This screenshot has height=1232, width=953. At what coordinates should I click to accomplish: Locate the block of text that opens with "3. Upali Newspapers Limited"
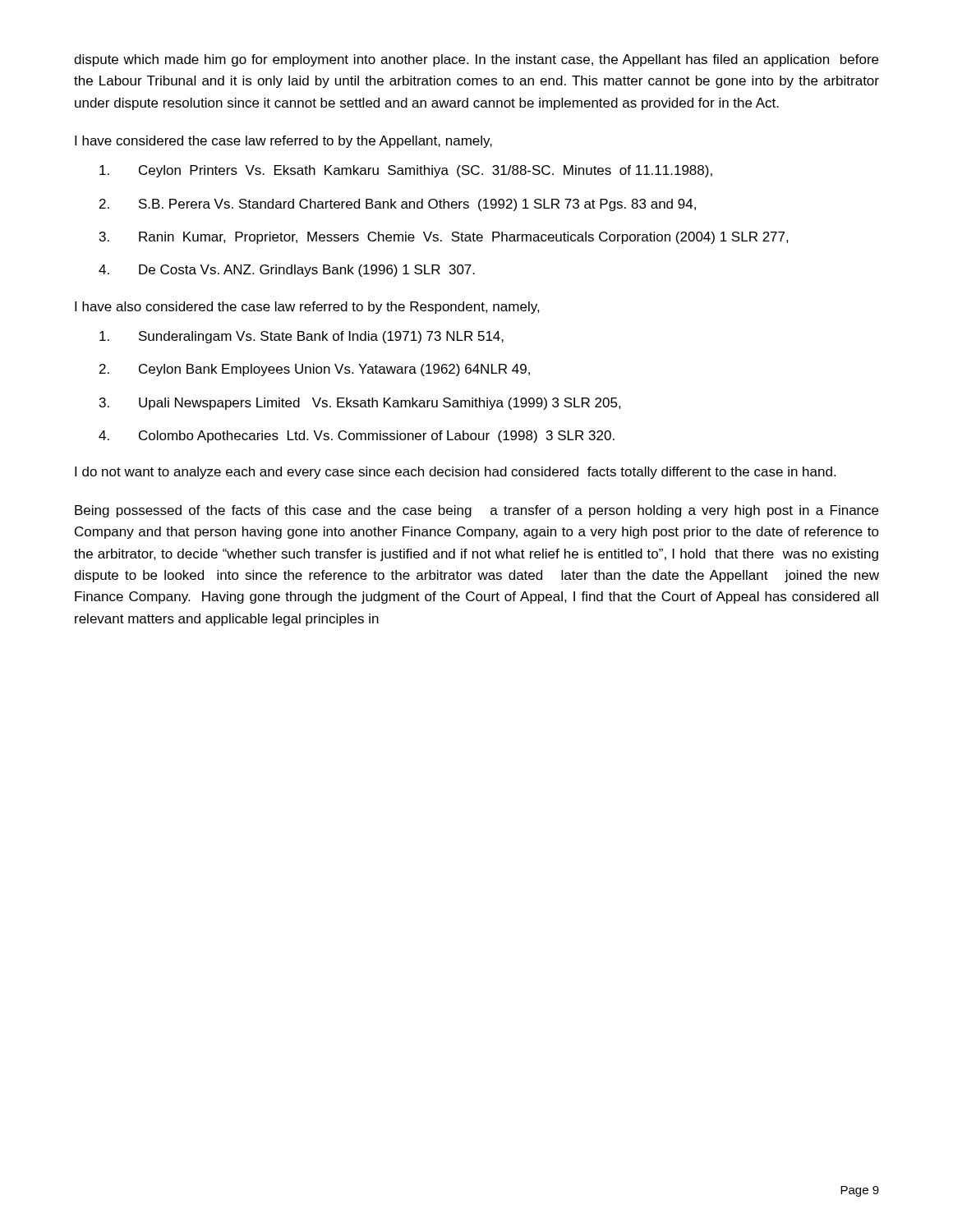pos(476,403)
